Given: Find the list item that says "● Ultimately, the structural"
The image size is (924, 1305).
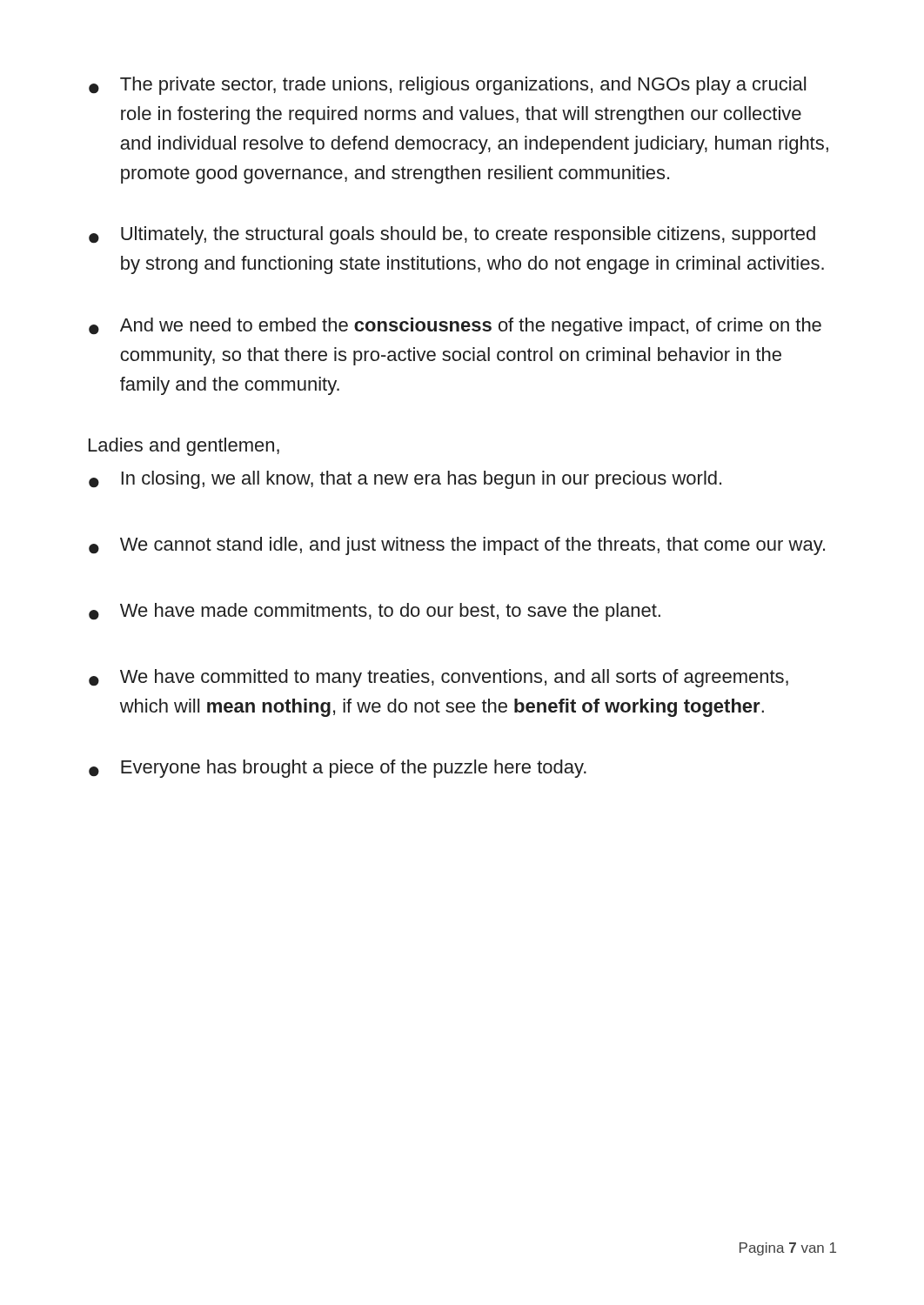Looking at the screenshot, I should pos(462,249).
